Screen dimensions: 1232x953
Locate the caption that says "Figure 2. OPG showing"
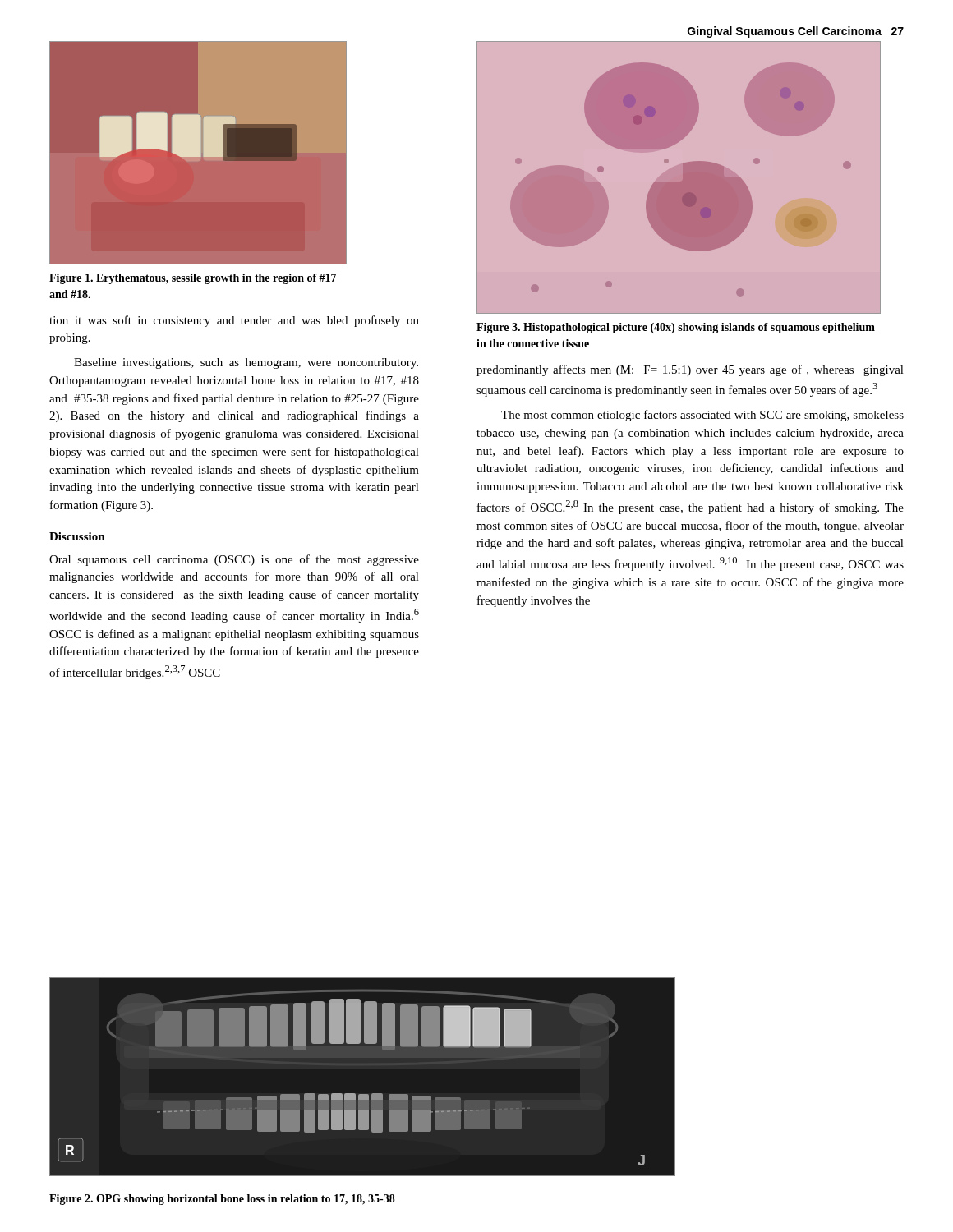(222, 1199)
